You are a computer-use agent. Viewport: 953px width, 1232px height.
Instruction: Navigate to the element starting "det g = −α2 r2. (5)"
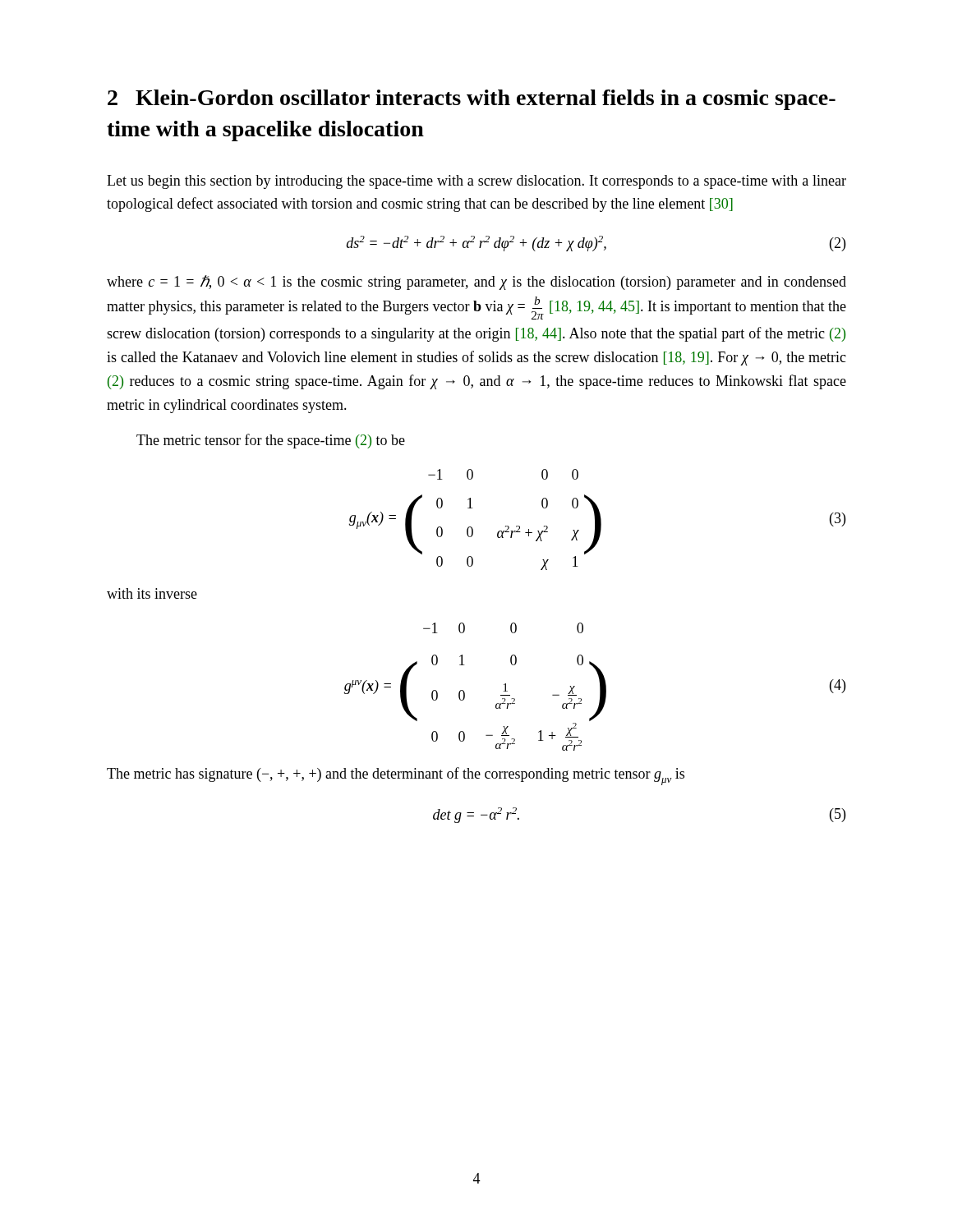(476, 815)
